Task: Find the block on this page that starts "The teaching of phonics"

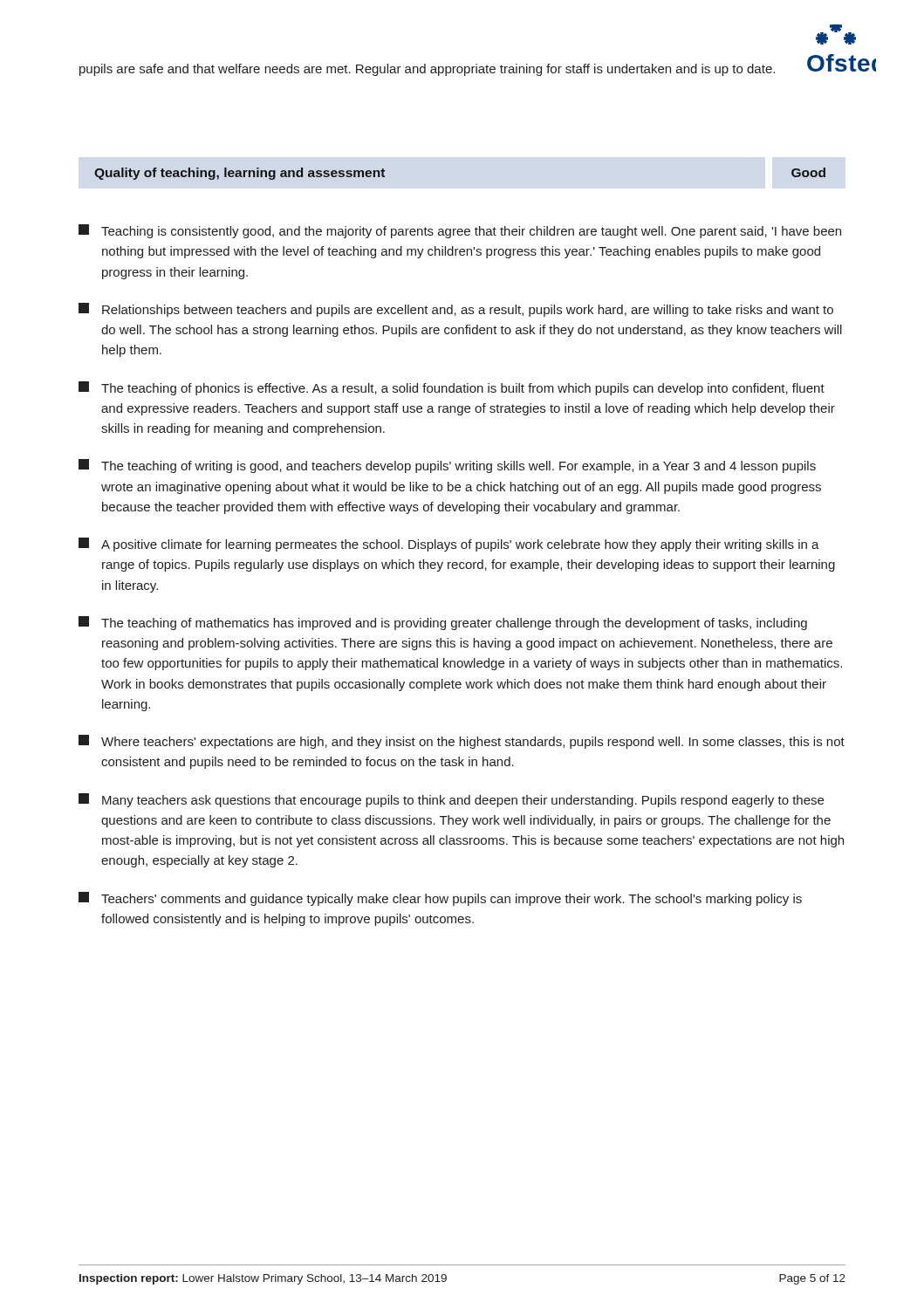Action: (x=462, y=408)
